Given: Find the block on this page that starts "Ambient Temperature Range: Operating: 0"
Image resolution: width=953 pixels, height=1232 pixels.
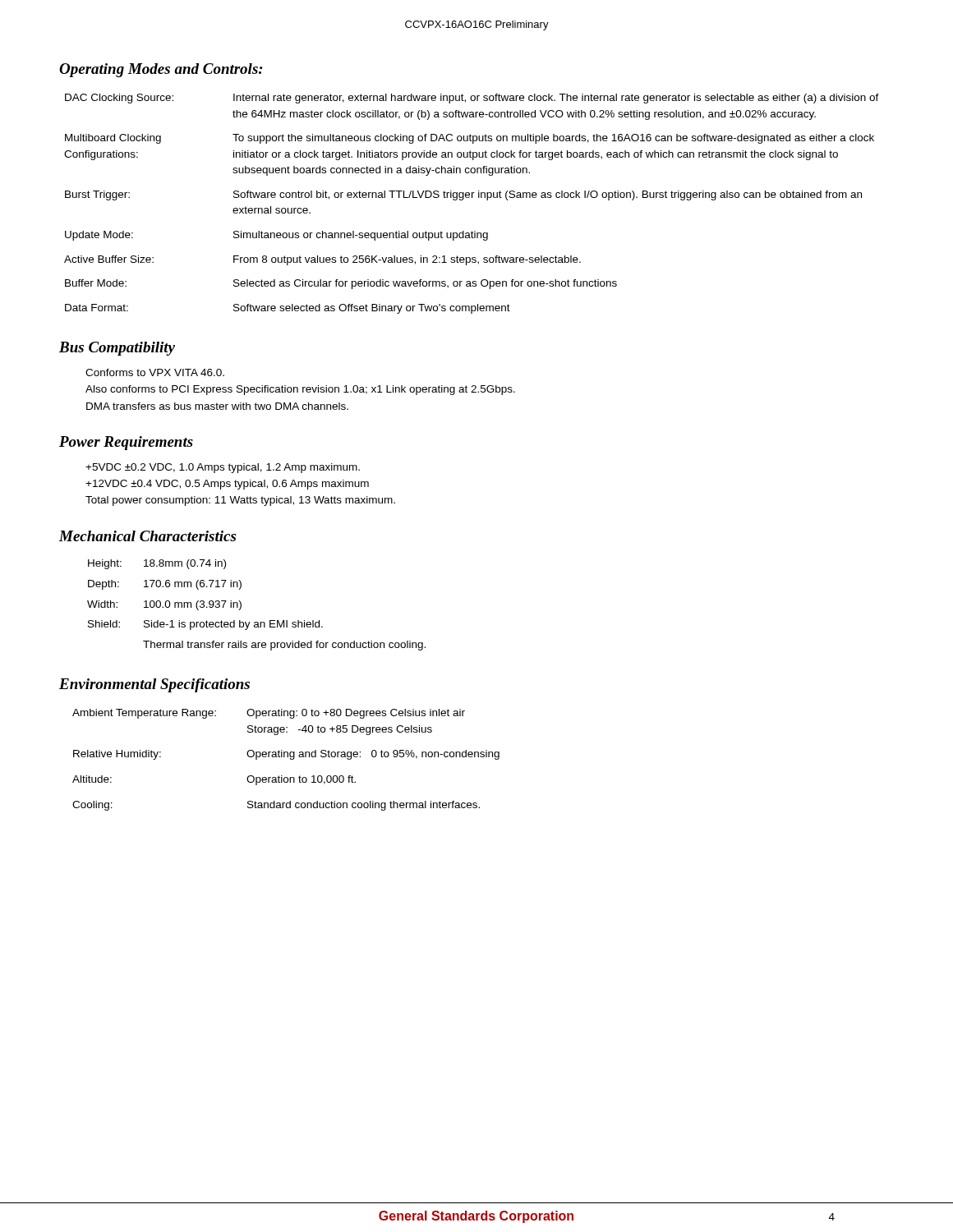Looking at the screenshot, I should (481, 760).
